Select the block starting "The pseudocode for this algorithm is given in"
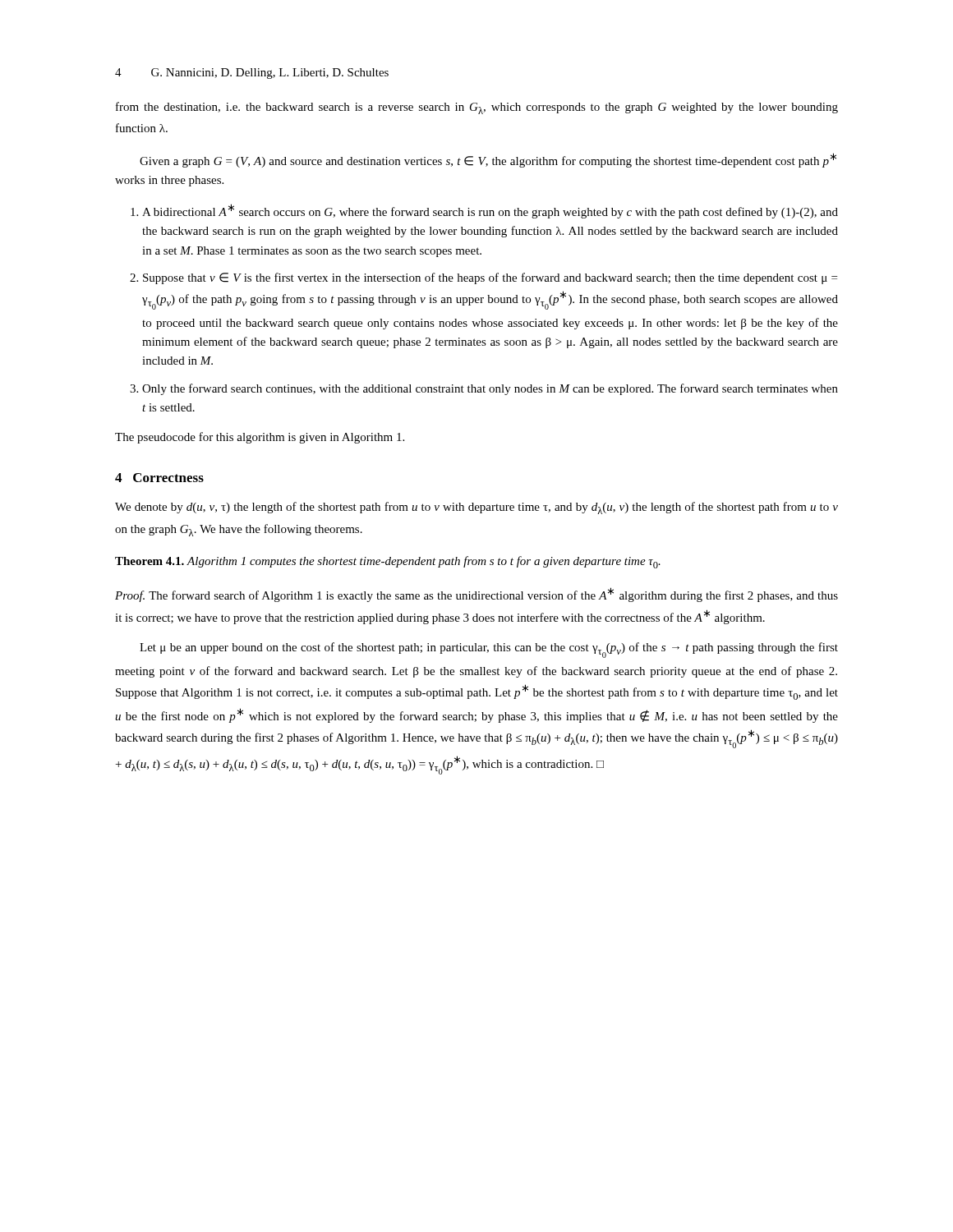The width and height of the screenshot is (953, 1232). tap(260, 437)
